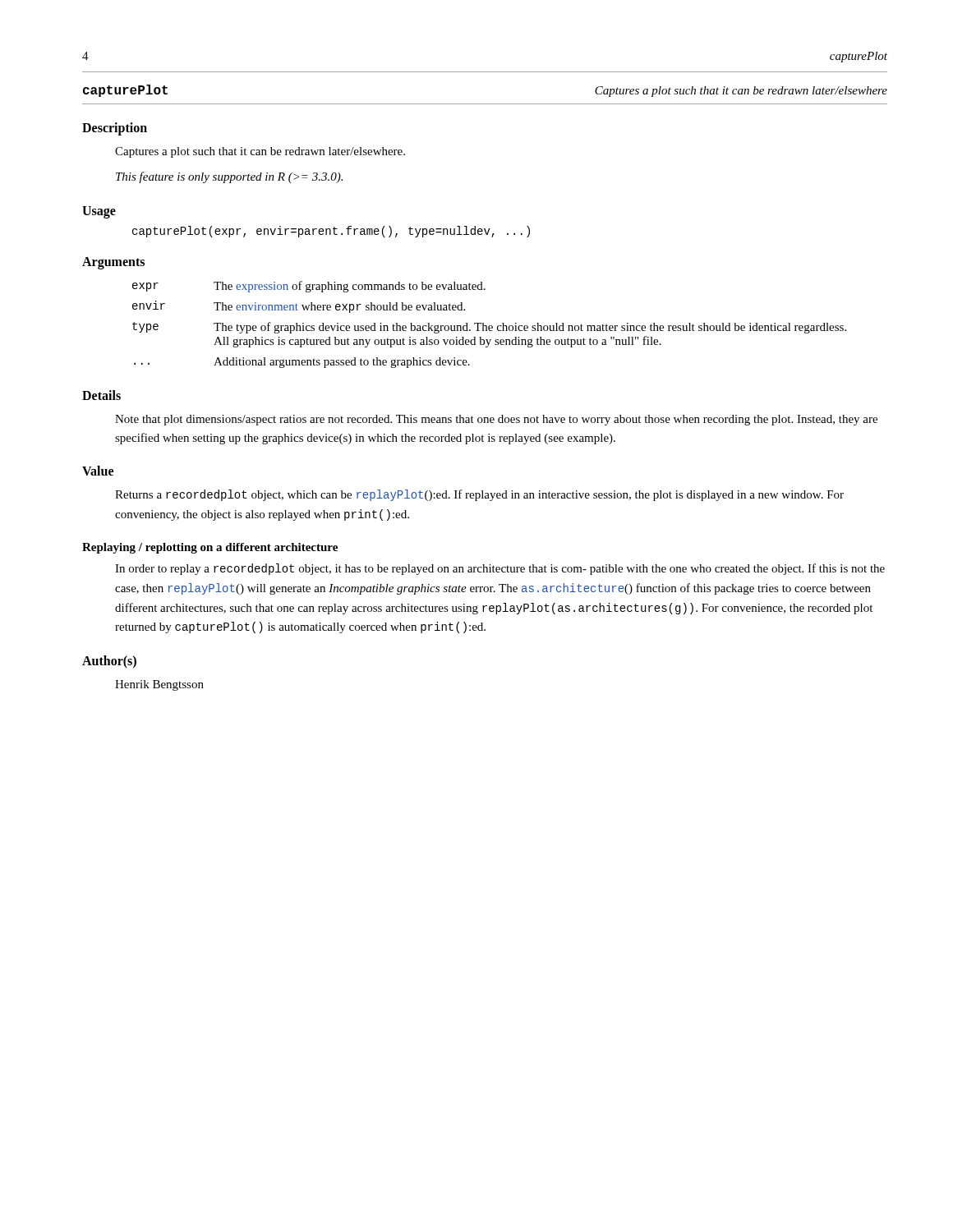953x1232 pixels.
Task: Where is the passage that starts "In order to replay"?
Action: click(x=500, y=598)
